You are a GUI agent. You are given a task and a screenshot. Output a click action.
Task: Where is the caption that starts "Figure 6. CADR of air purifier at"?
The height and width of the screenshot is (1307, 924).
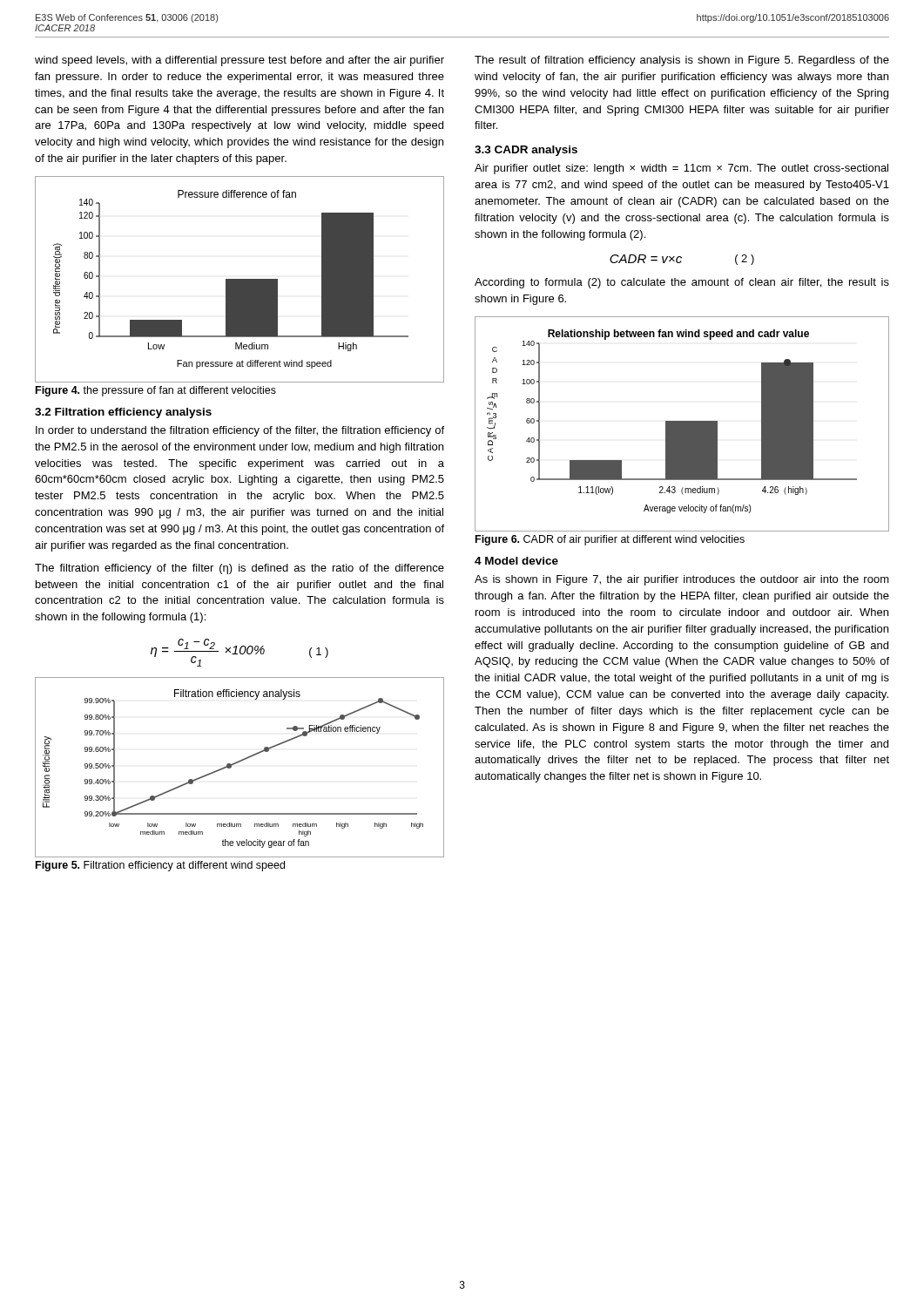pos(610,539)
